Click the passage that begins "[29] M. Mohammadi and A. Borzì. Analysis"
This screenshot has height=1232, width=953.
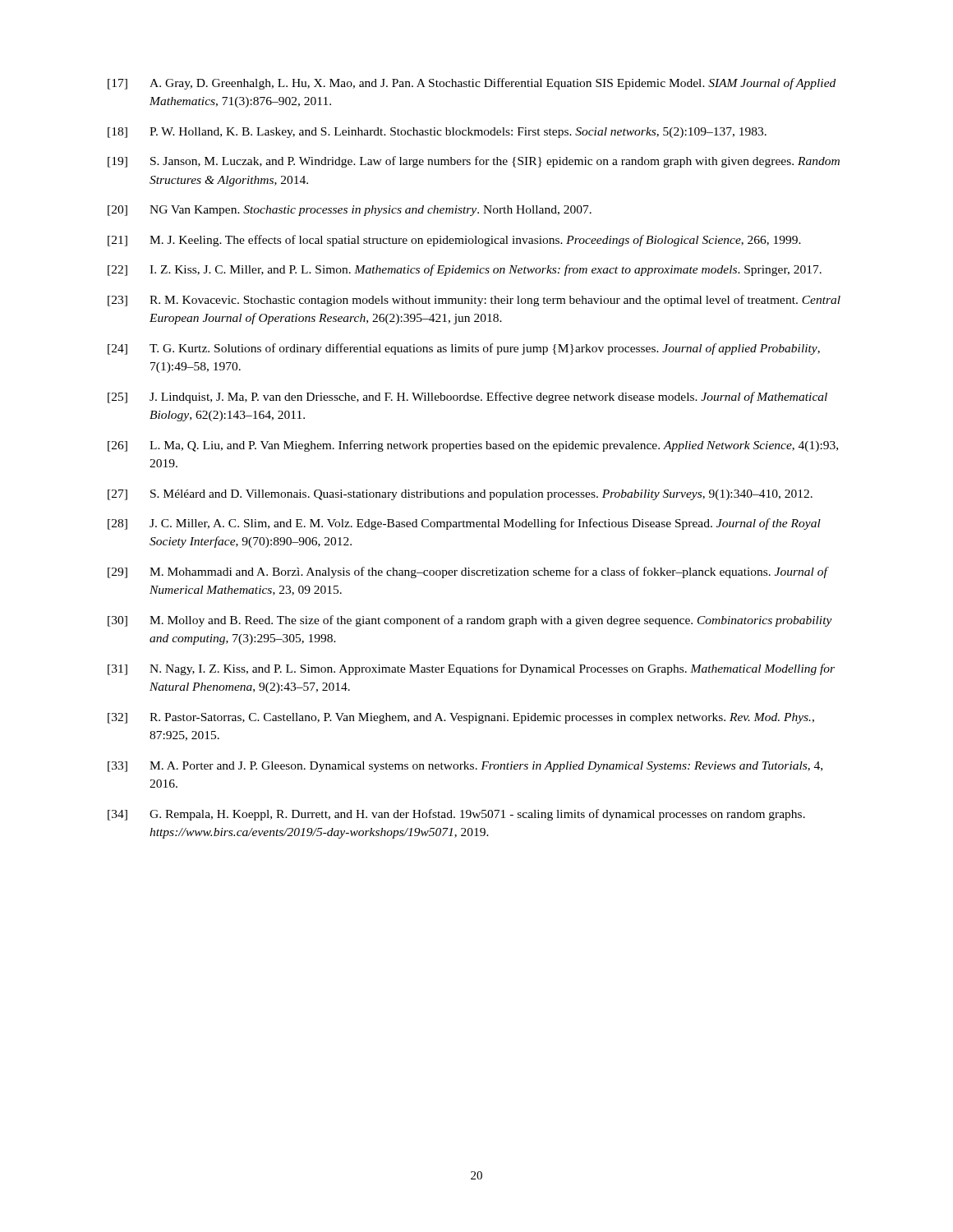[x=476, y=581]
